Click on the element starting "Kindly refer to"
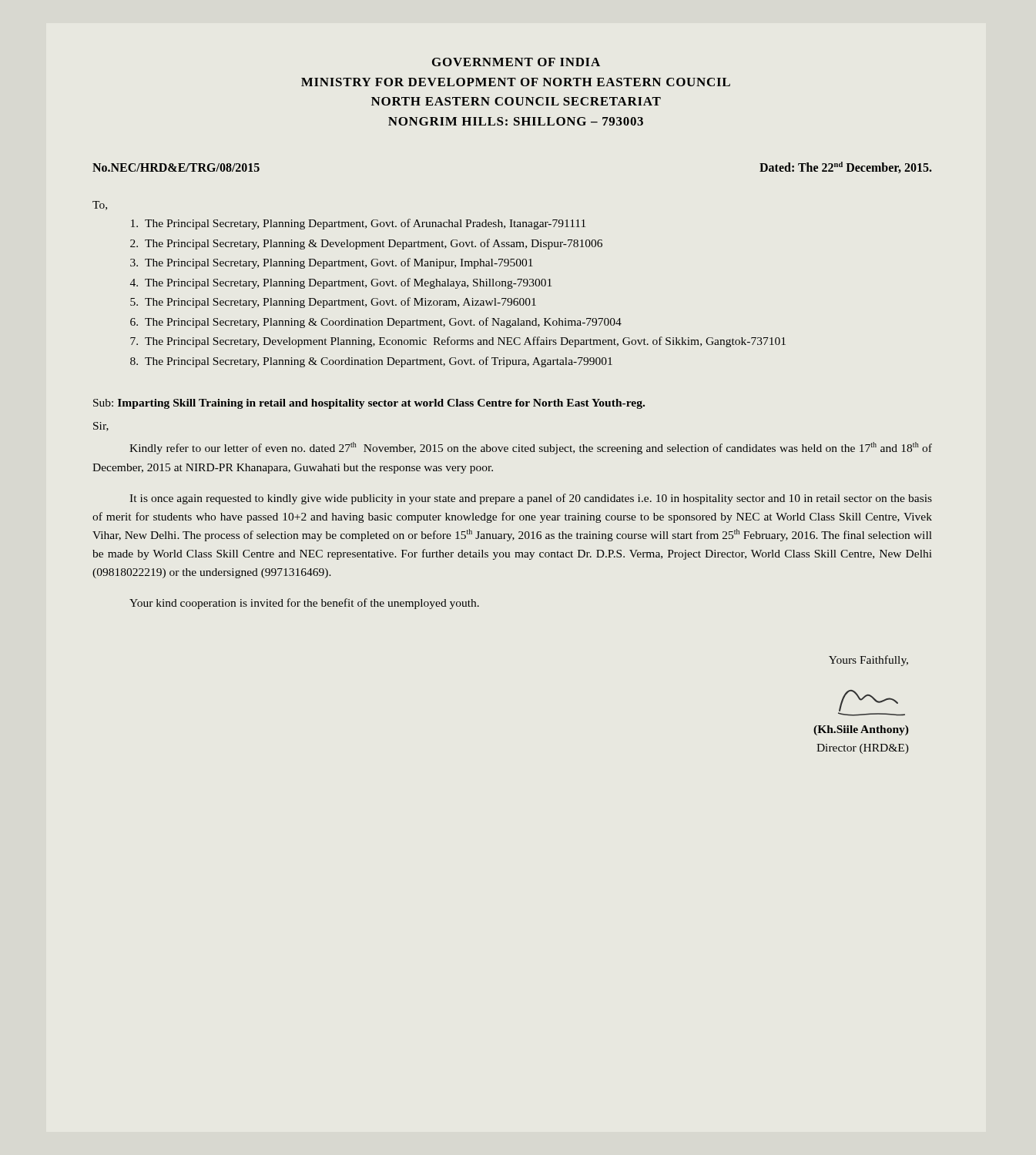Viewport: 1036px width, 1155px height. (x=512, y=458)
